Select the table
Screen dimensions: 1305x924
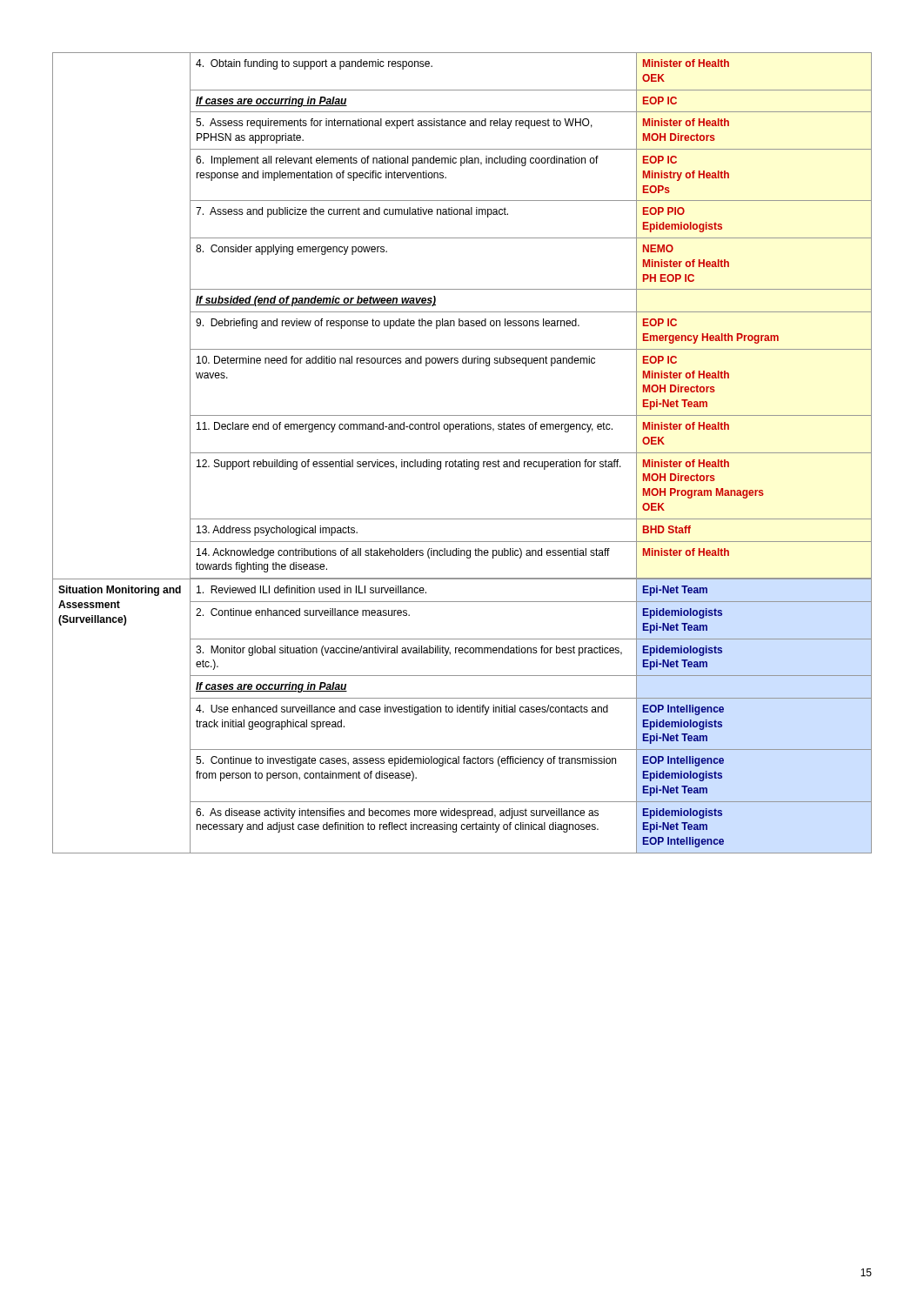(x=462, y=453)
